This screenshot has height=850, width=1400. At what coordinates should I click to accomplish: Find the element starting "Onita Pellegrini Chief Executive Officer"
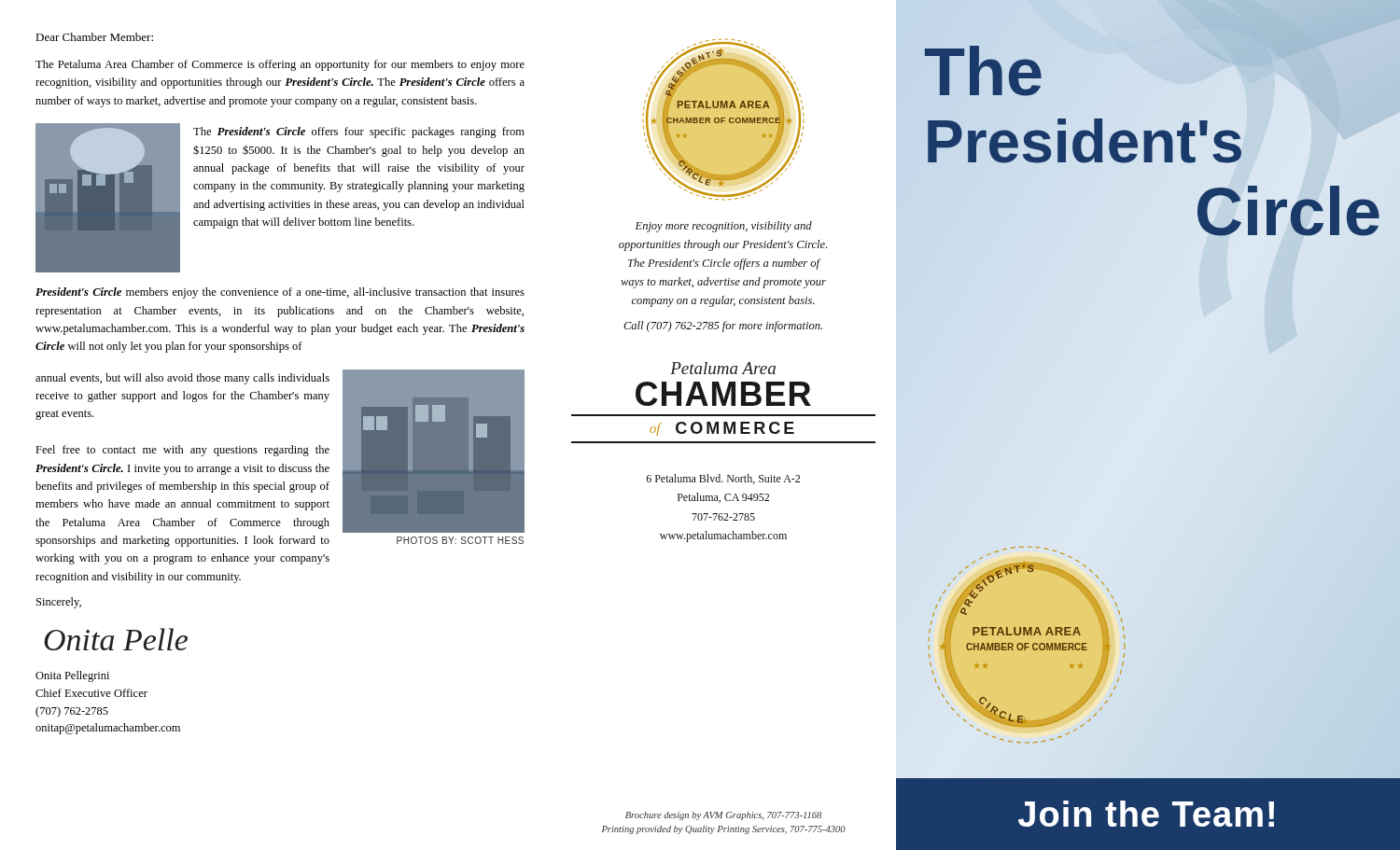108,702
